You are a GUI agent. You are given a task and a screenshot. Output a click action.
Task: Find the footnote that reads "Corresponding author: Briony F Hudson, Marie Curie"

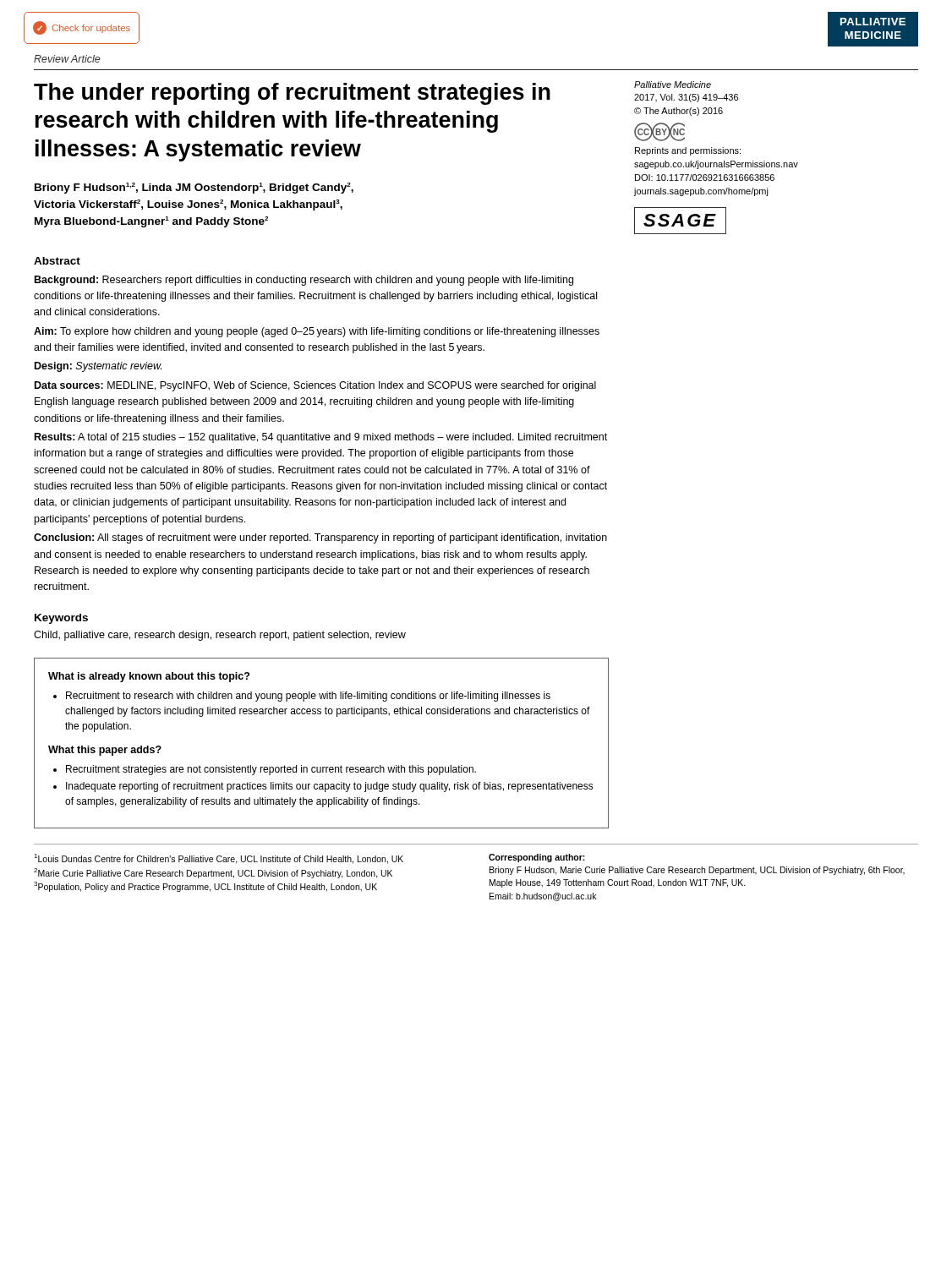pyautogui.click(x=697, y=876)
